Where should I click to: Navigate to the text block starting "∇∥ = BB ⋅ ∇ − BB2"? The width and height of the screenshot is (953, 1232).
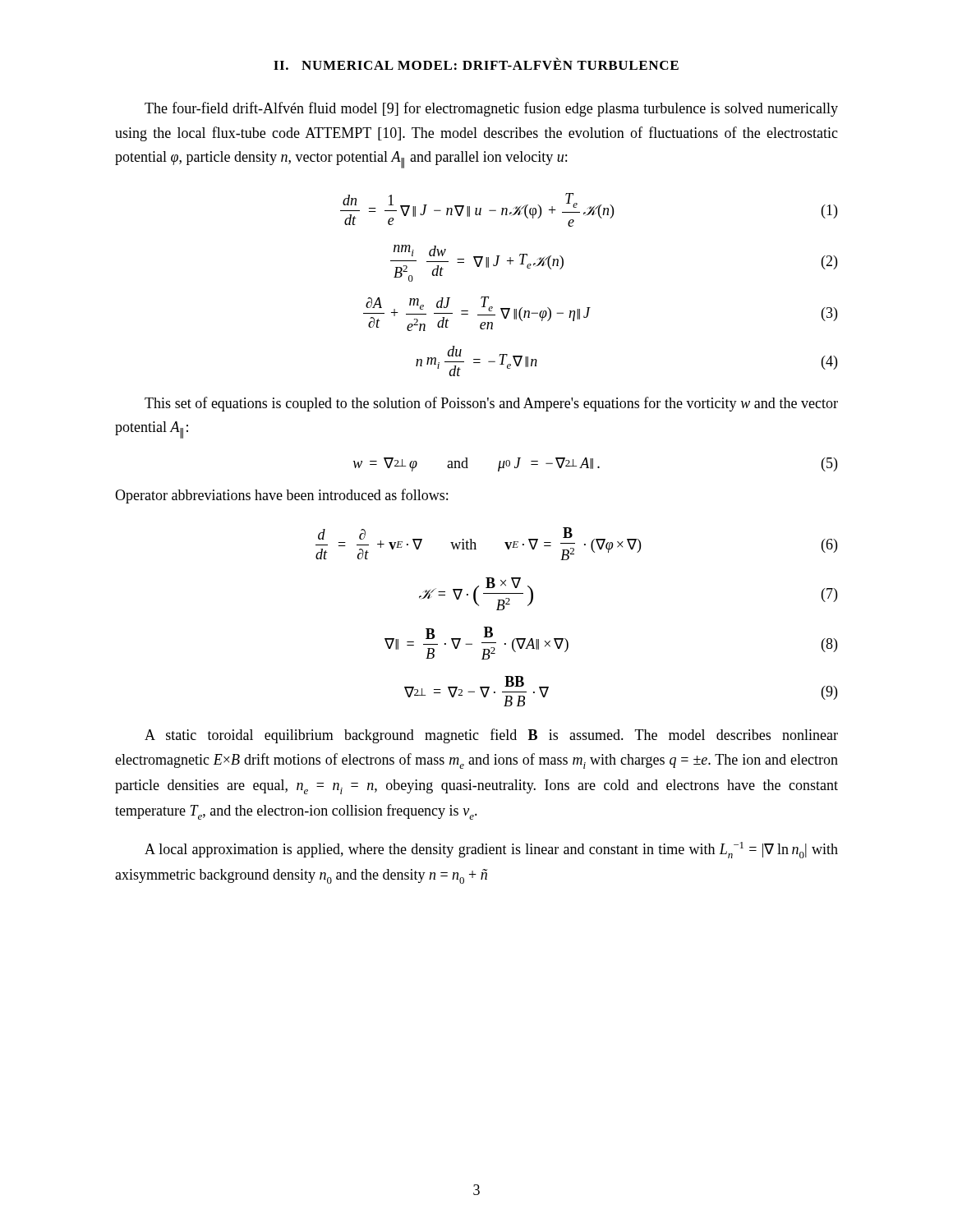tap(476, 644)
